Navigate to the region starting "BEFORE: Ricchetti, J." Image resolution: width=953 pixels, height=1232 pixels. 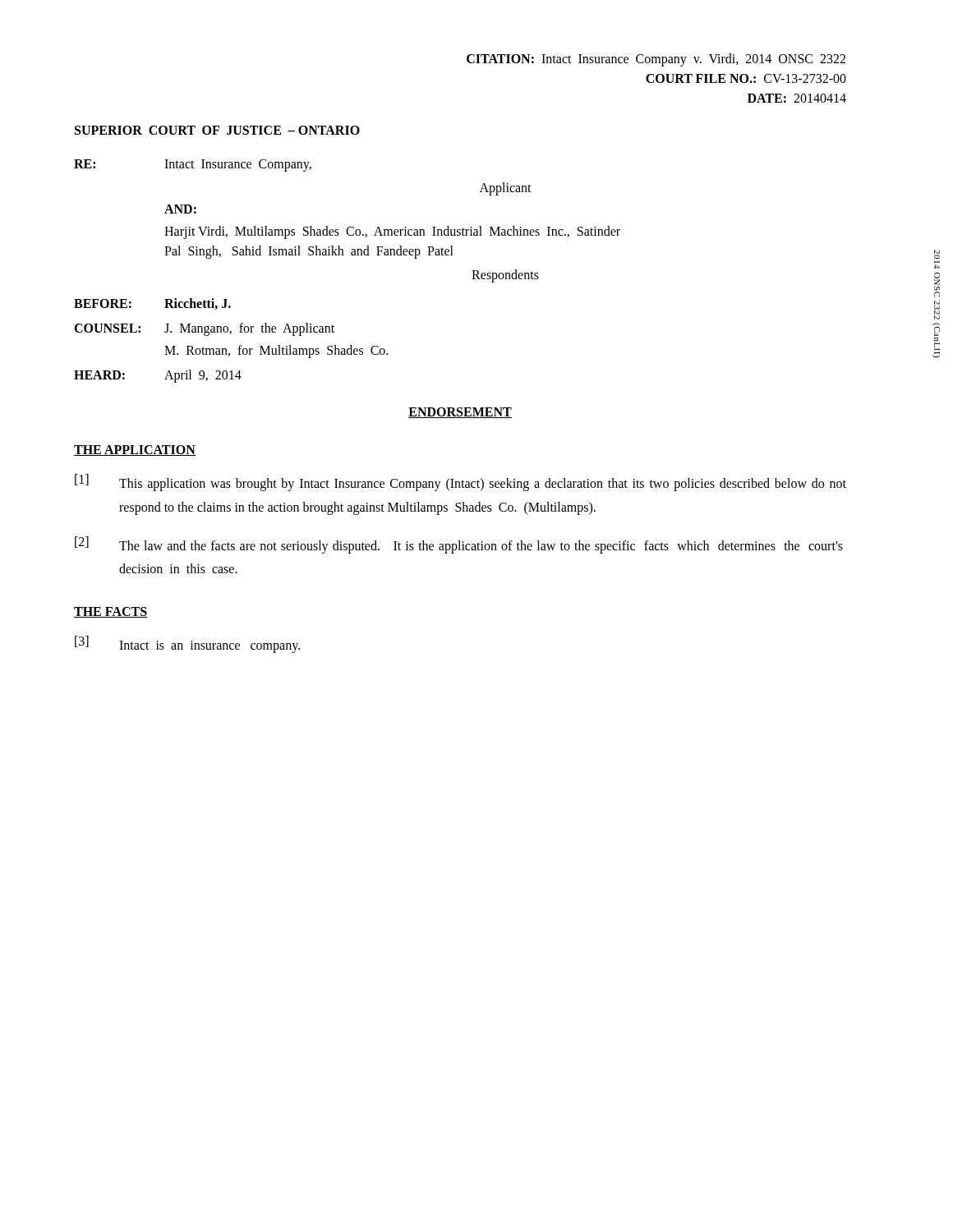(96, 303)
